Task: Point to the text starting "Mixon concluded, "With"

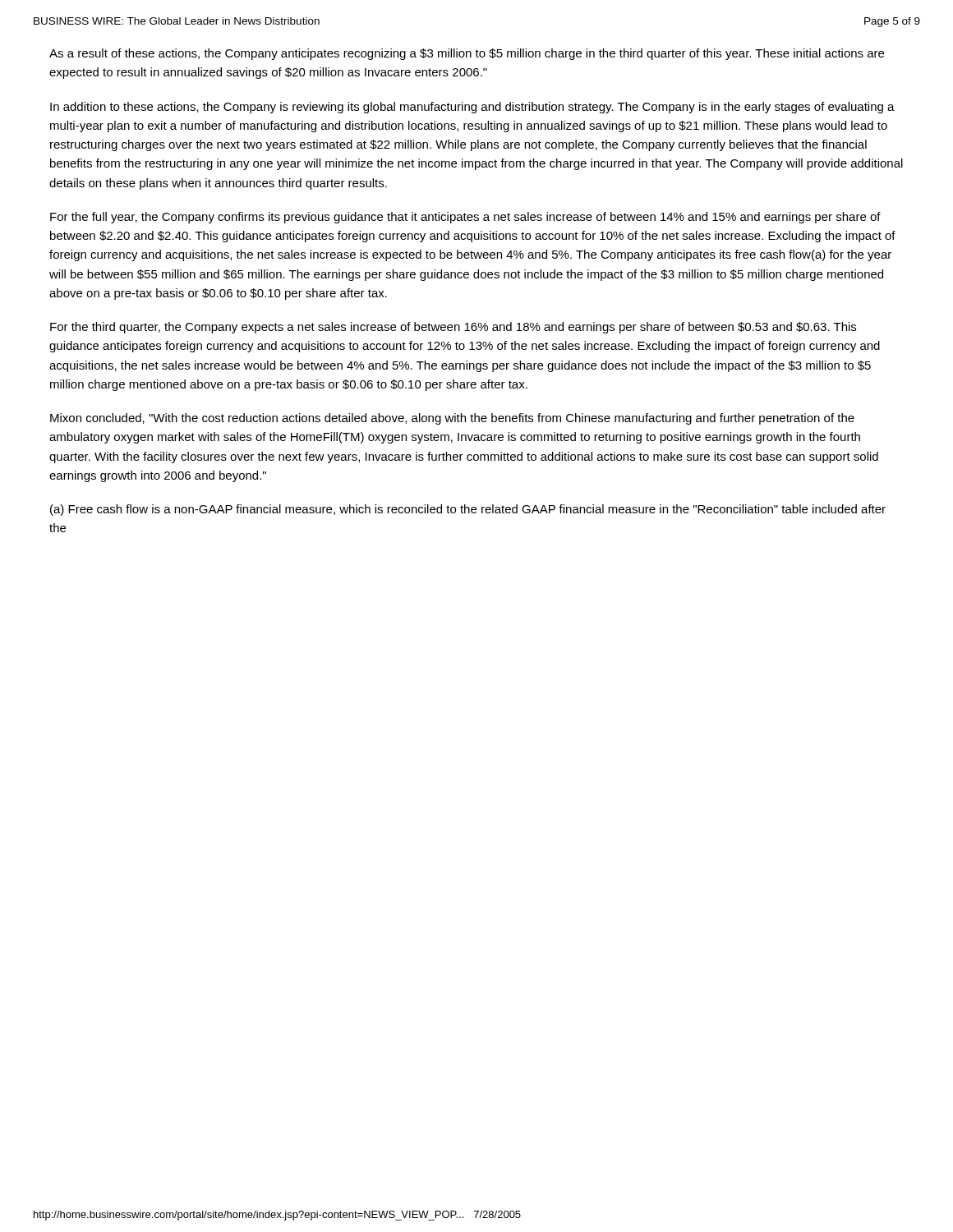Action: coord(464,446)
